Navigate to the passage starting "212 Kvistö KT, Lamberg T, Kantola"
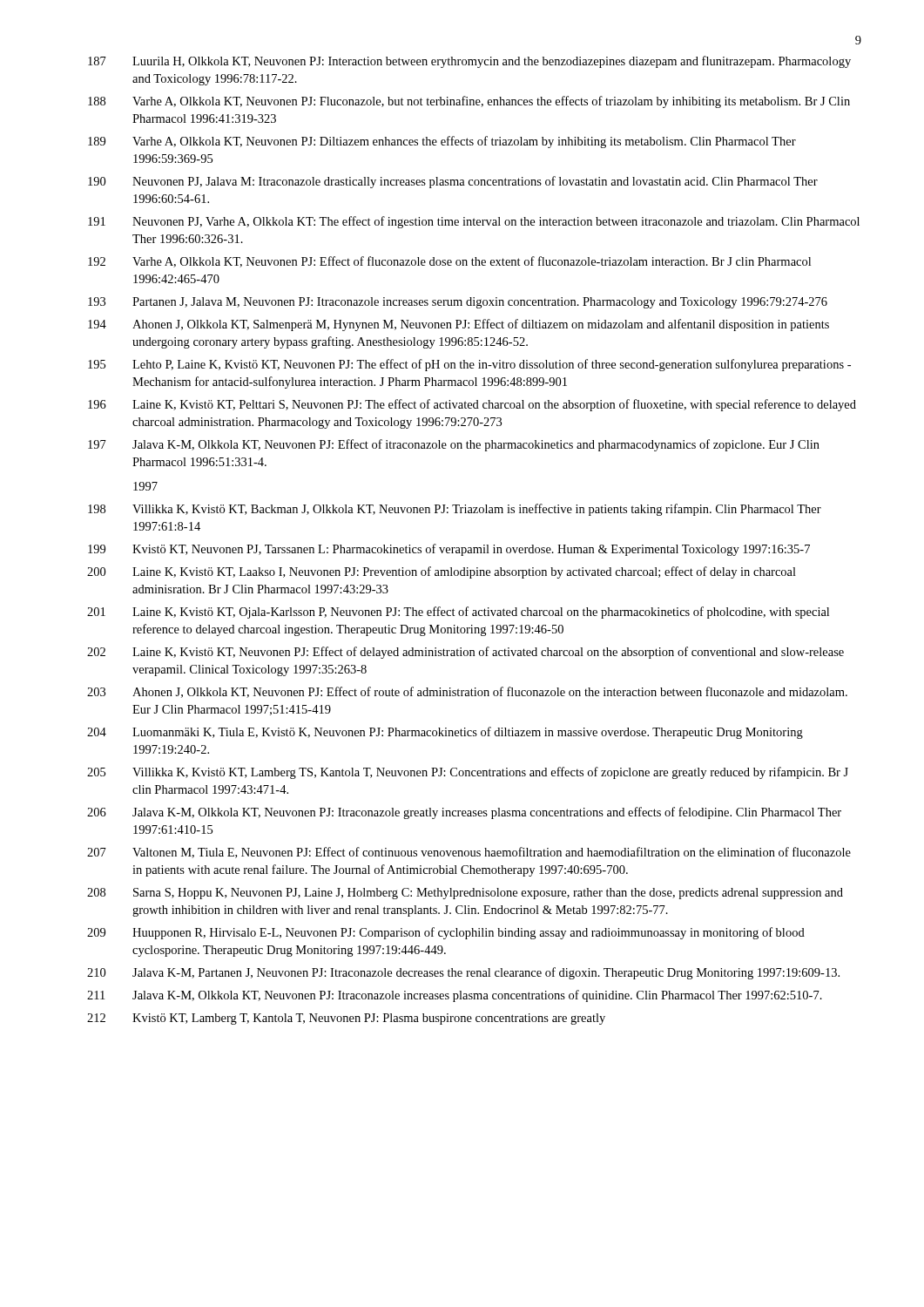This screenshot has width=924, height=1307. click(x=346, y=1018)
